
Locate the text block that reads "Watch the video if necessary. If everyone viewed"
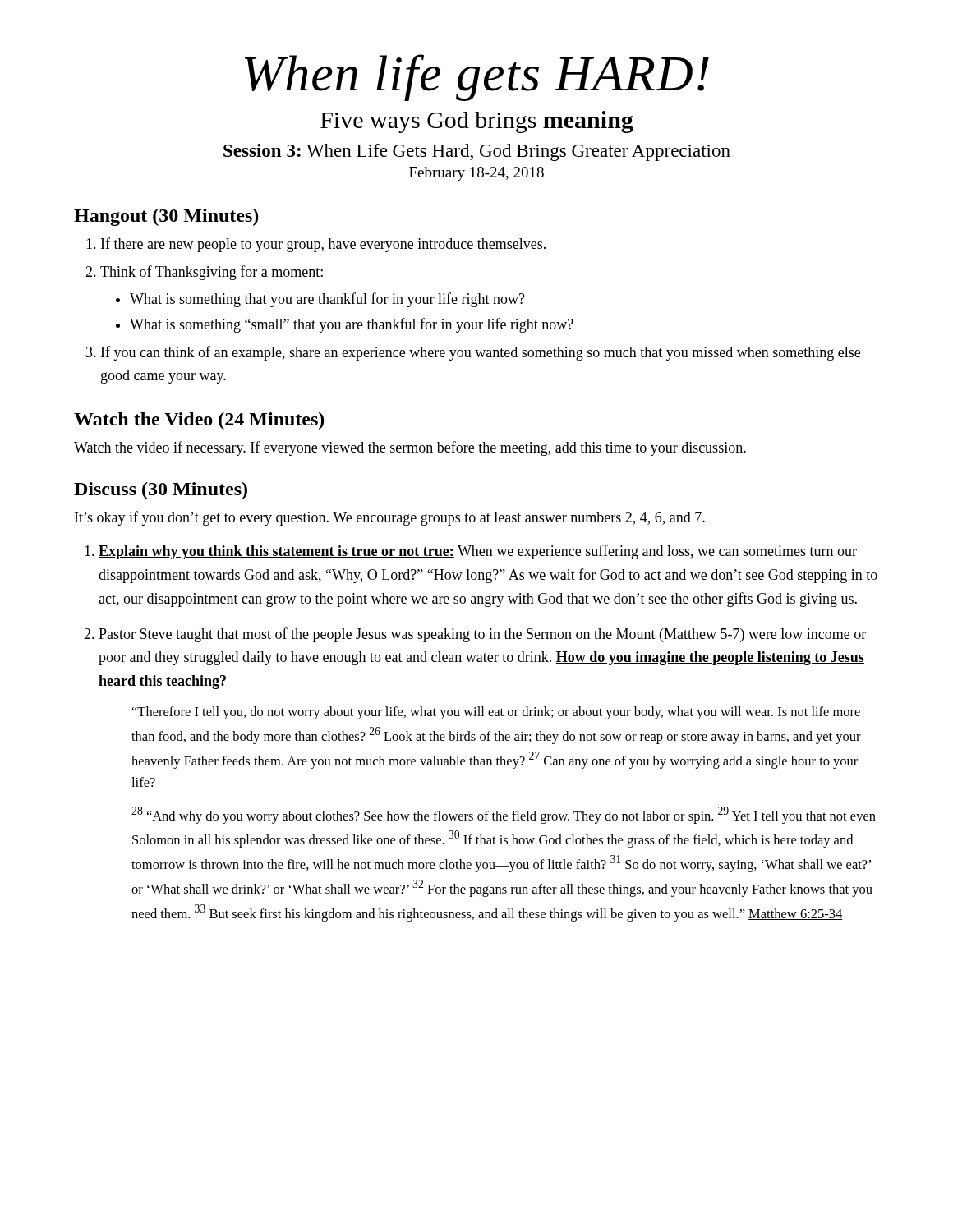(410, 448)
